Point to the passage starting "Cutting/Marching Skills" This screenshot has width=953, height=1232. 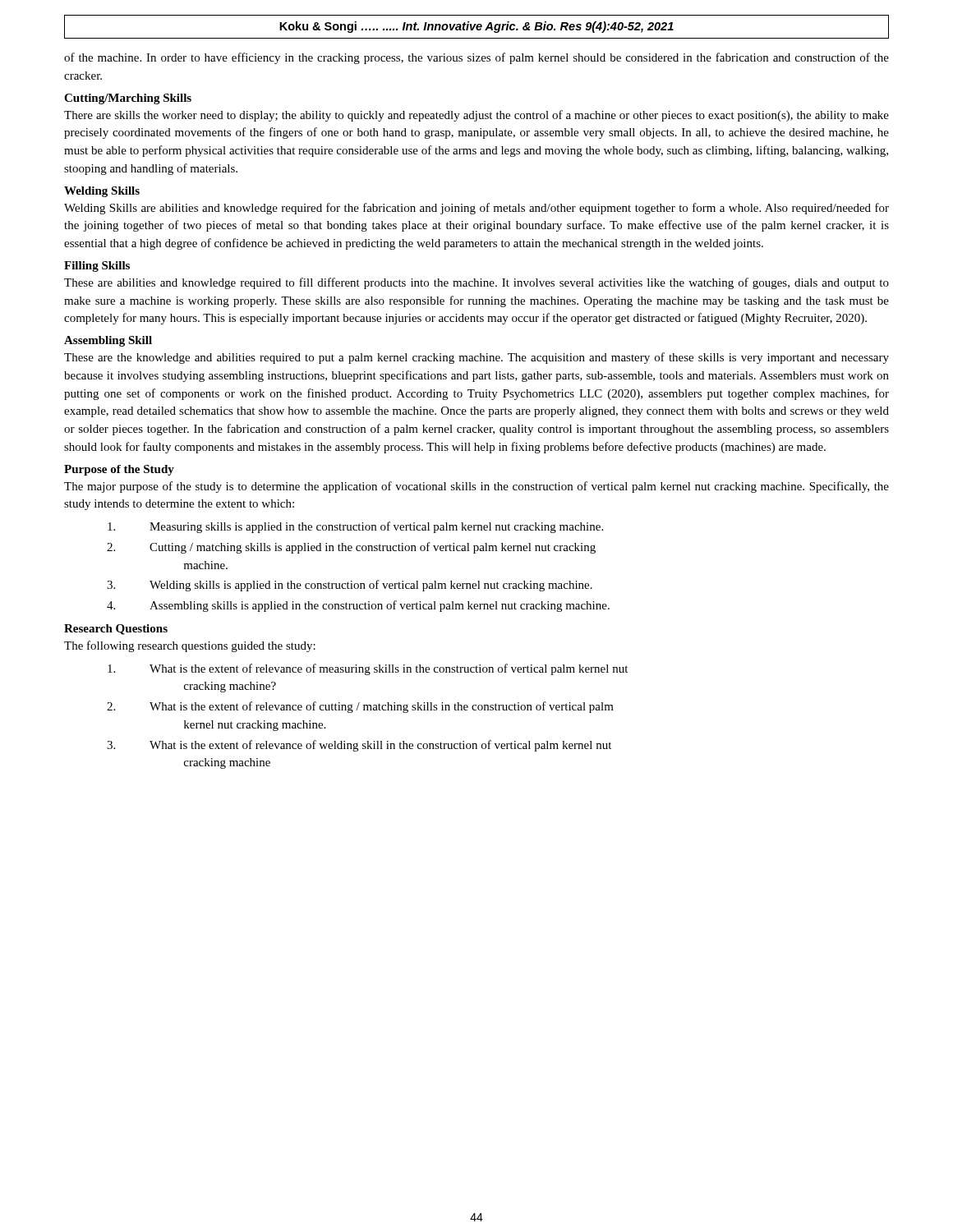click(128, 97)
